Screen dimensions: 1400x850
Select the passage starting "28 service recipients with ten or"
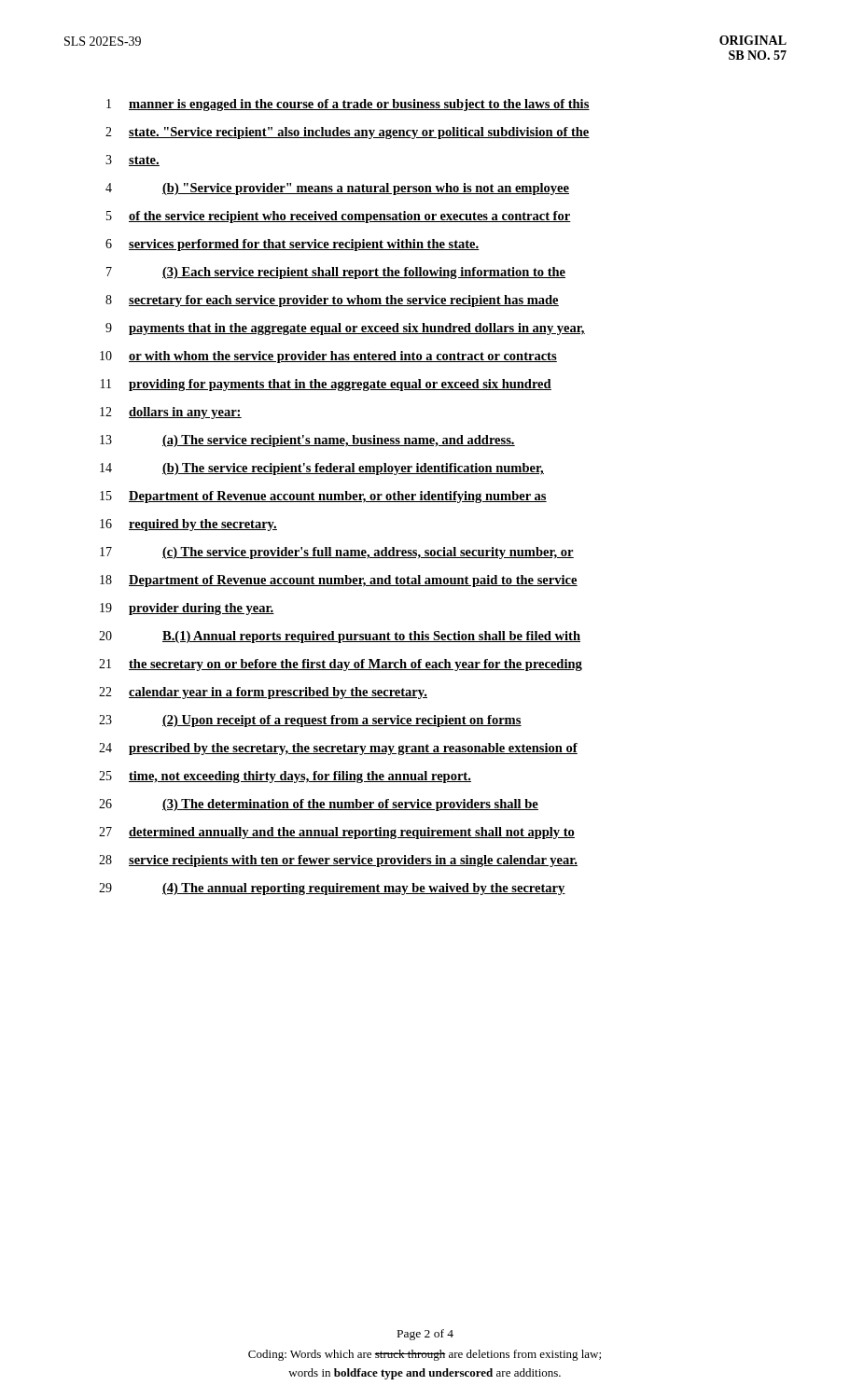click(425, 860)
